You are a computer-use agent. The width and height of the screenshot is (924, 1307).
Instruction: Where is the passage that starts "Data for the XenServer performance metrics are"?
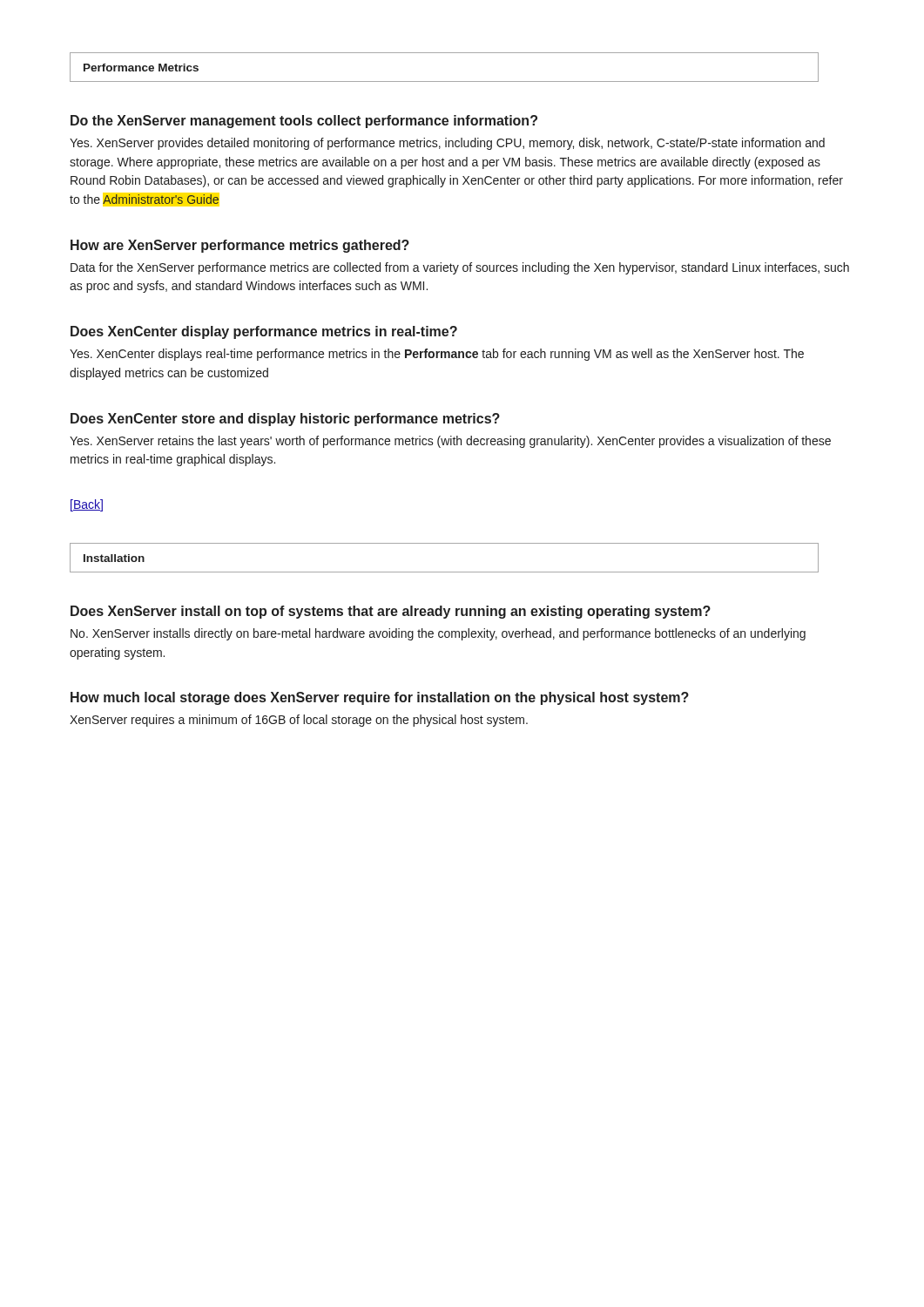click(462, 277)
